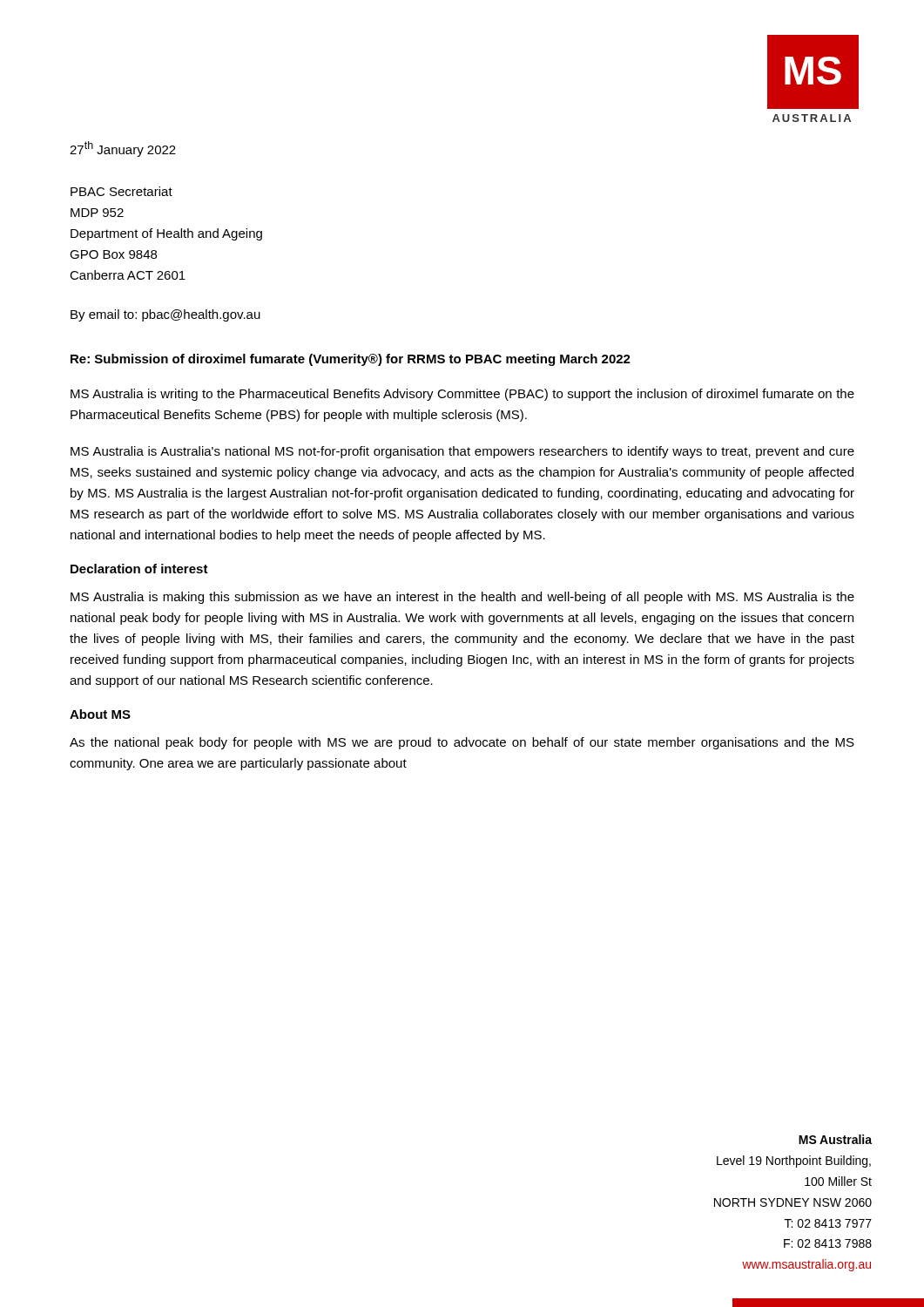
Task: Find the element starting "PBAC Secretariat MDP 952 Department of"
Action: 166,233
